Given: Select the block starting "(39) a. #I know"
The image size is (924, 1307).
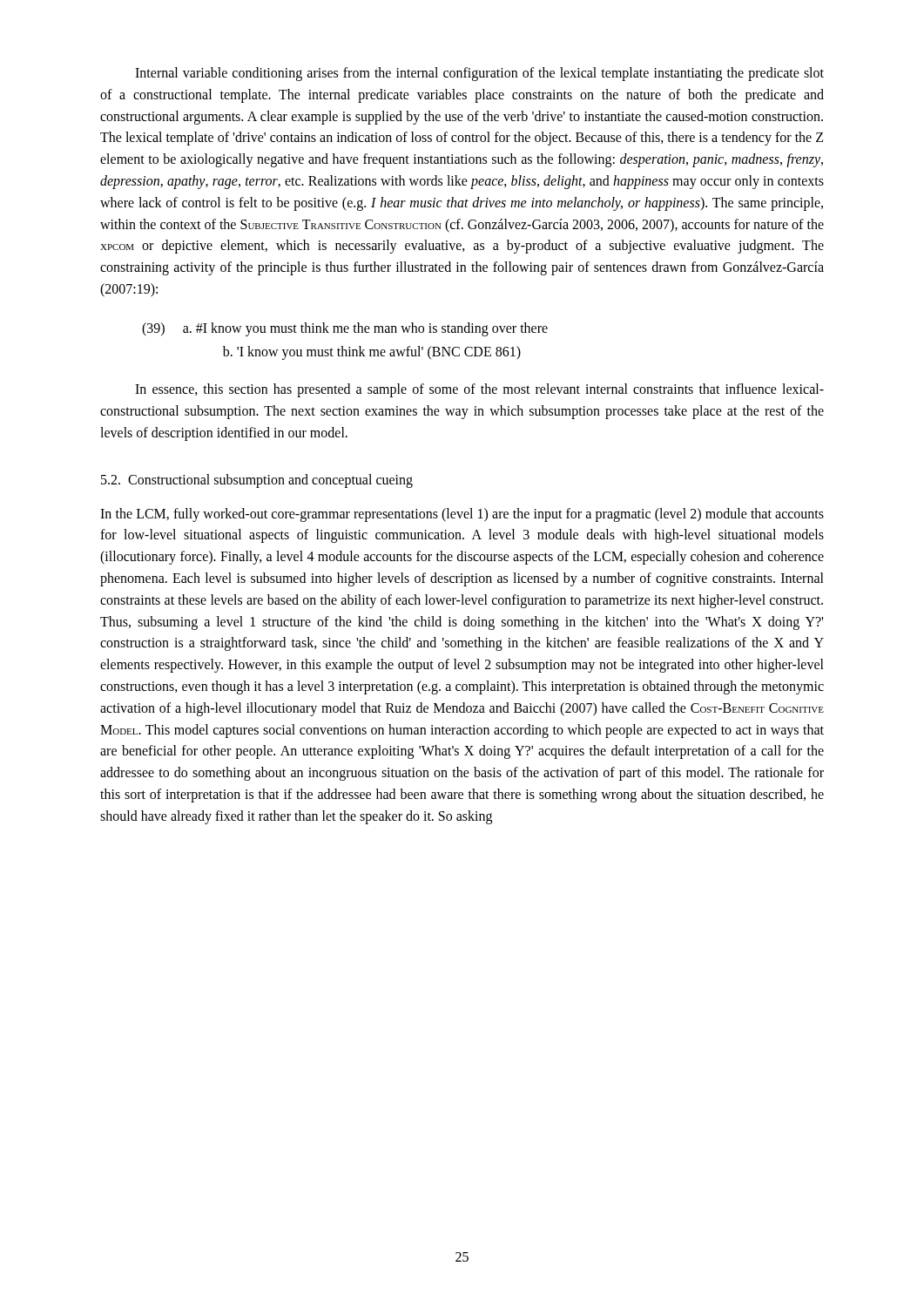Looking at the screenshot, I should point(483,340).
